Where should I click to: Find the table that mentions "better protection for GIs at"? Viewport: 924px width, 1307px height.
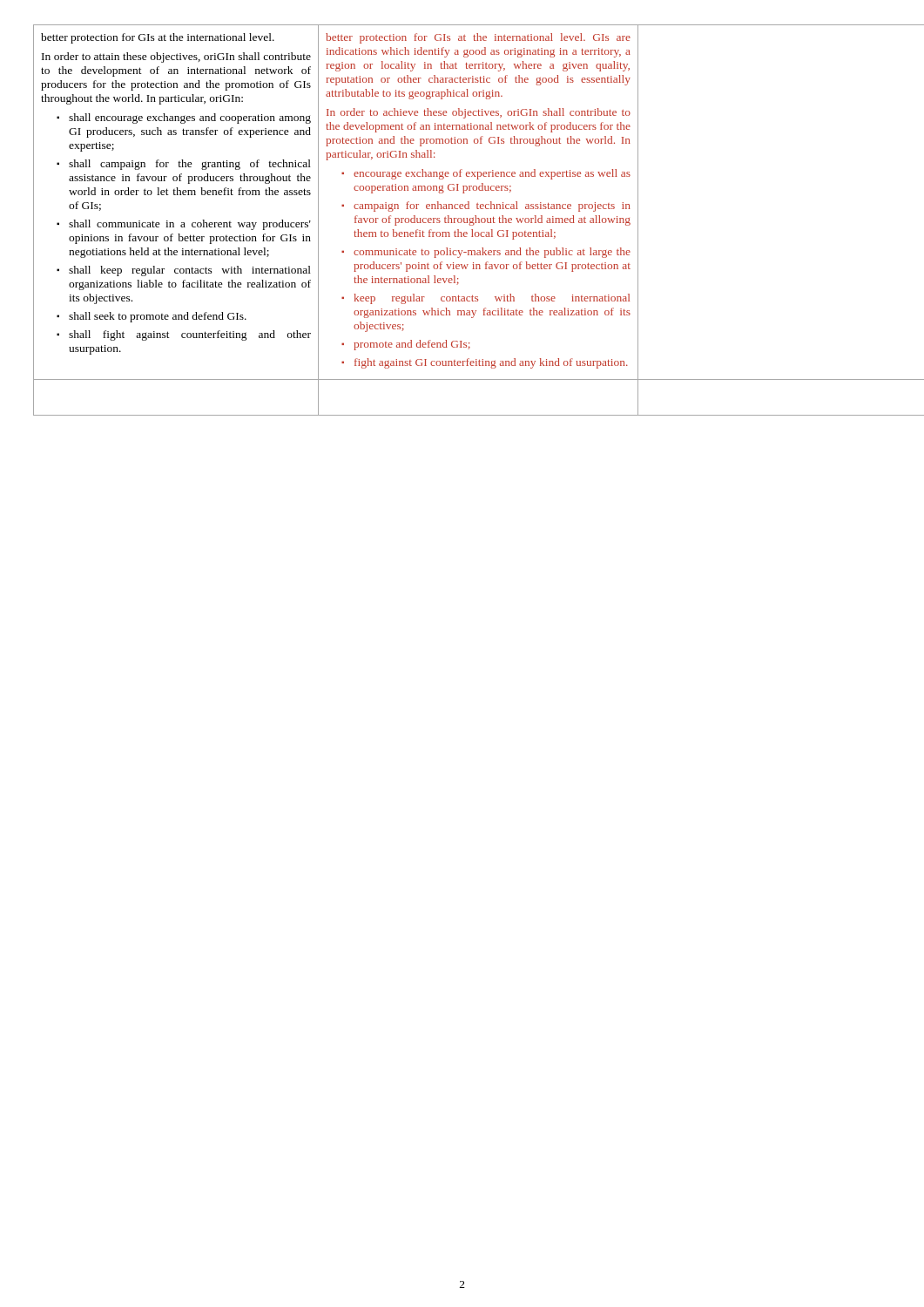[x=460, y=220]
